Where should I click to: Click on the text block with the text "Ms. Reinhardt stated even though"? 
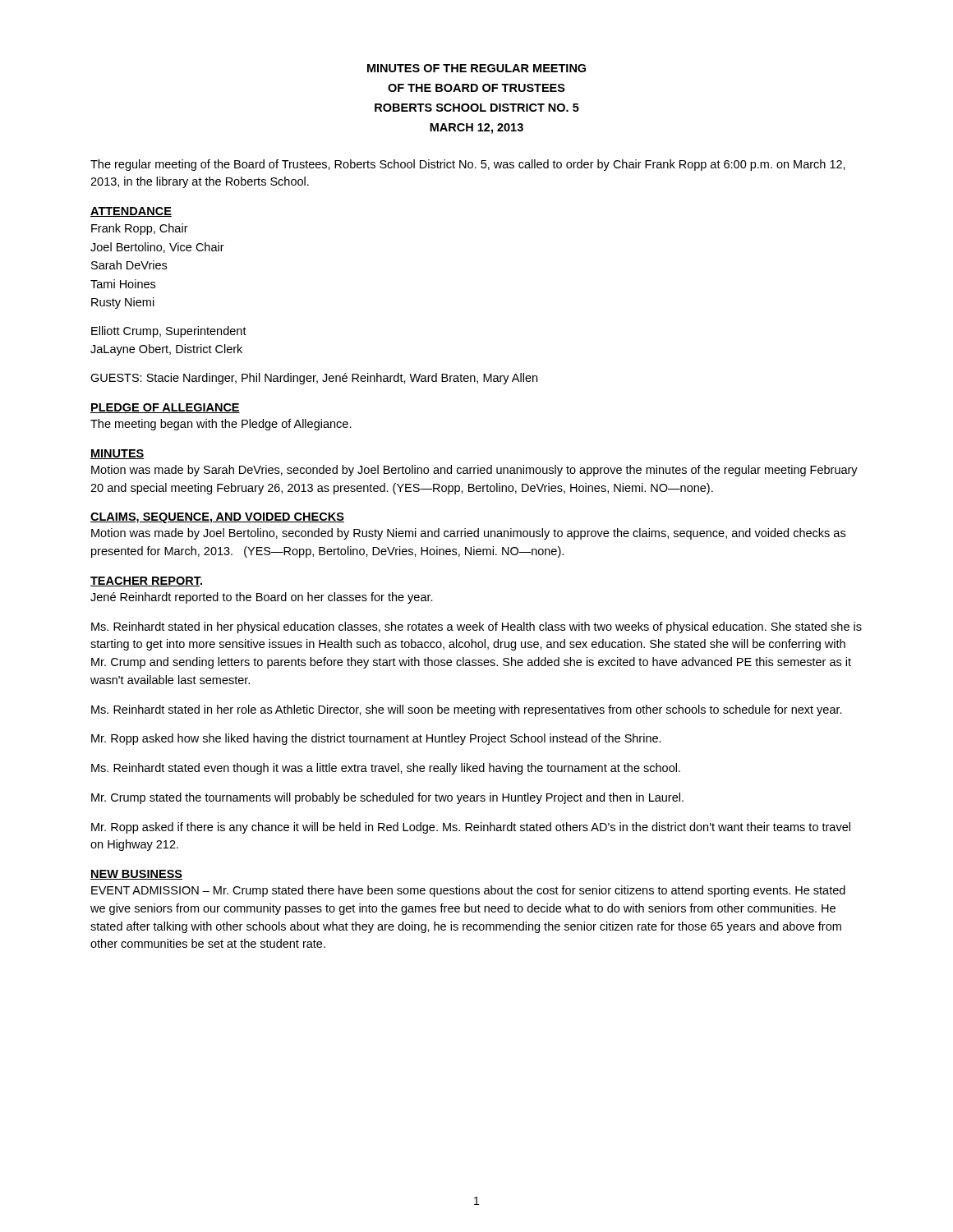pos(386,768)
